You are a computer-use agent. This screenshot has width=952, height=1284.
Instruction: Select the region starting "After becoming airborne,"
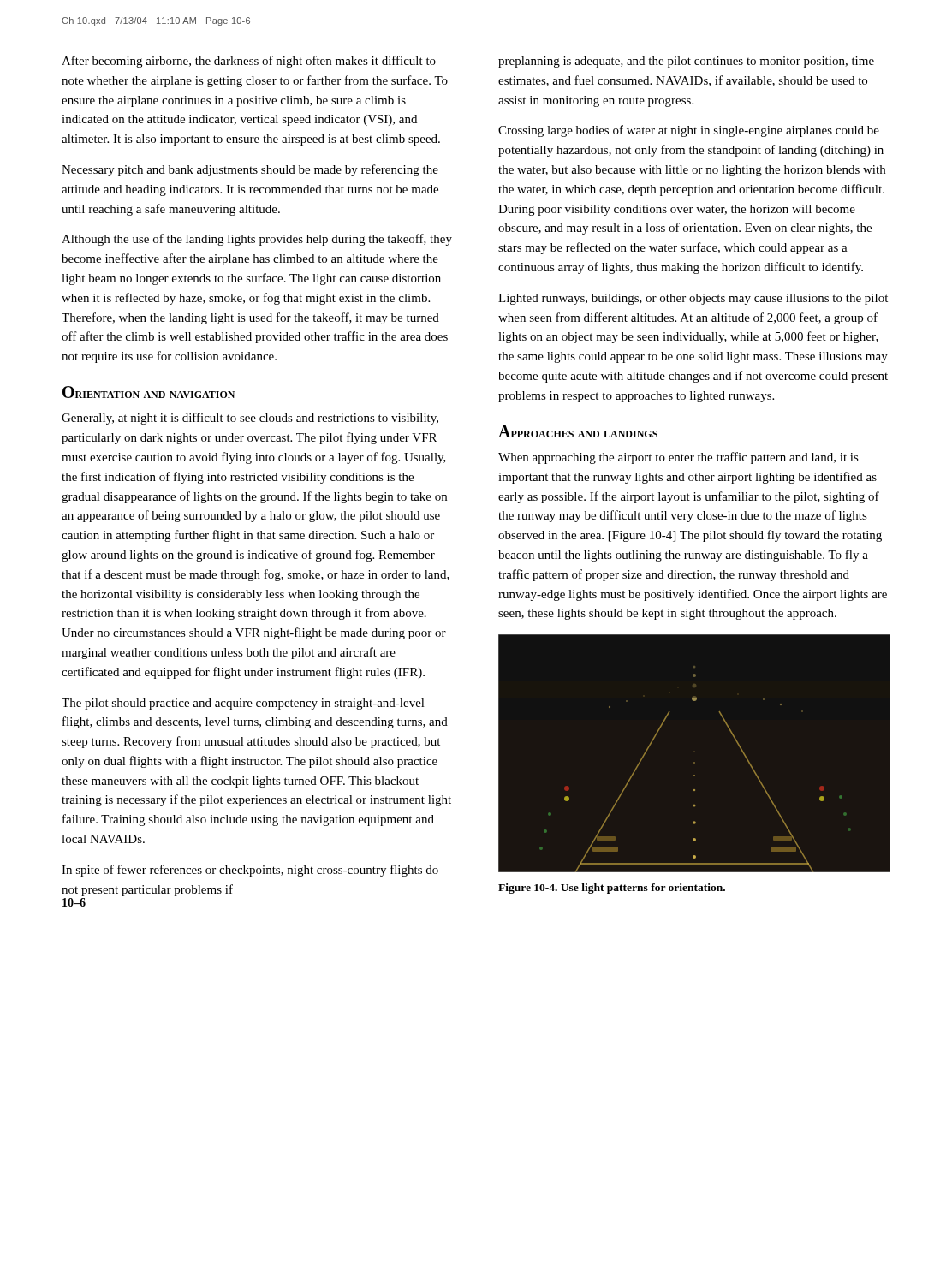point(258,100)
